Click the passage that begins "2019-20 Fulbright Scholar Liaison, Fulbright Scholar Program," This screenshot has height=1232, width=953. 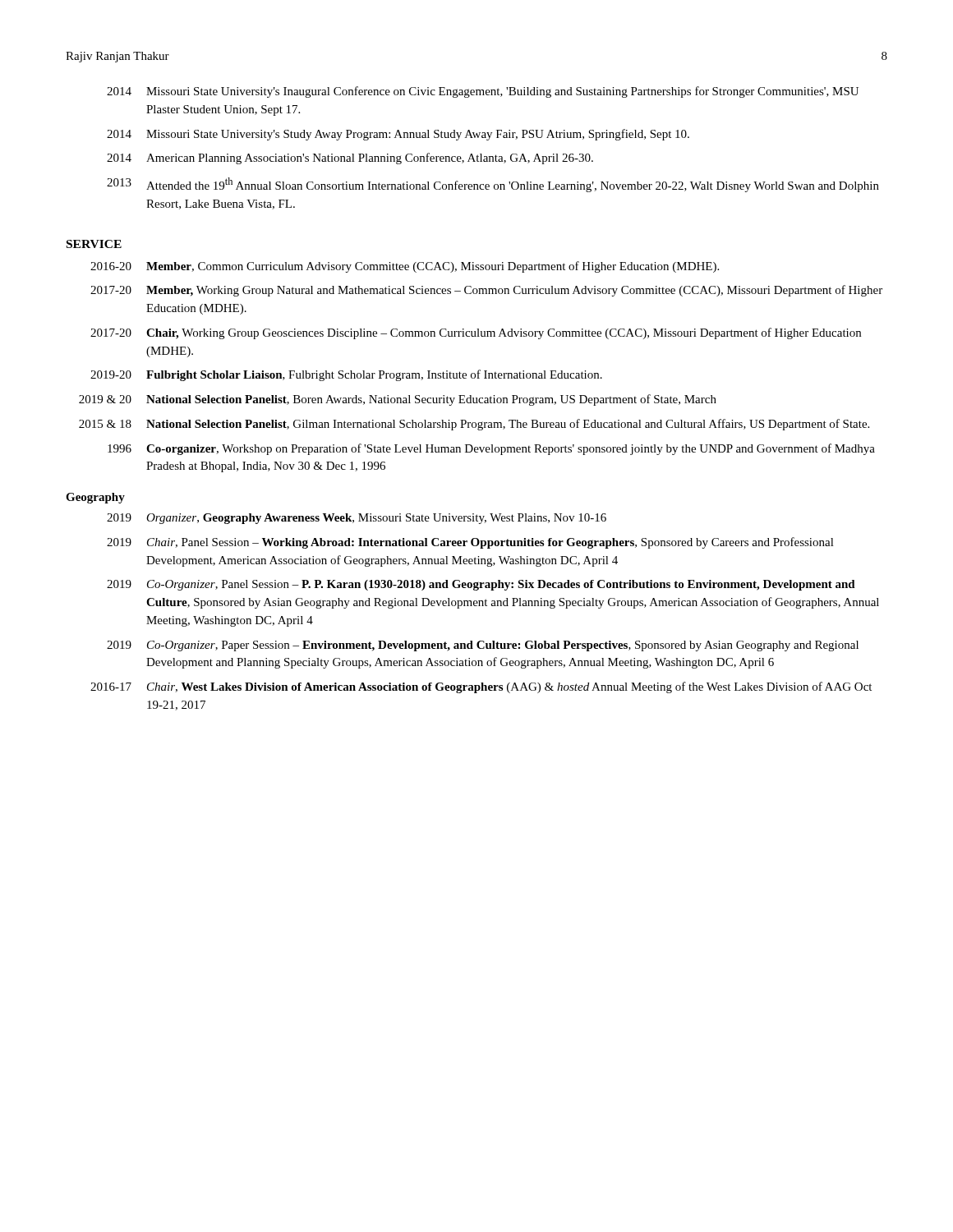pos(476,375)
